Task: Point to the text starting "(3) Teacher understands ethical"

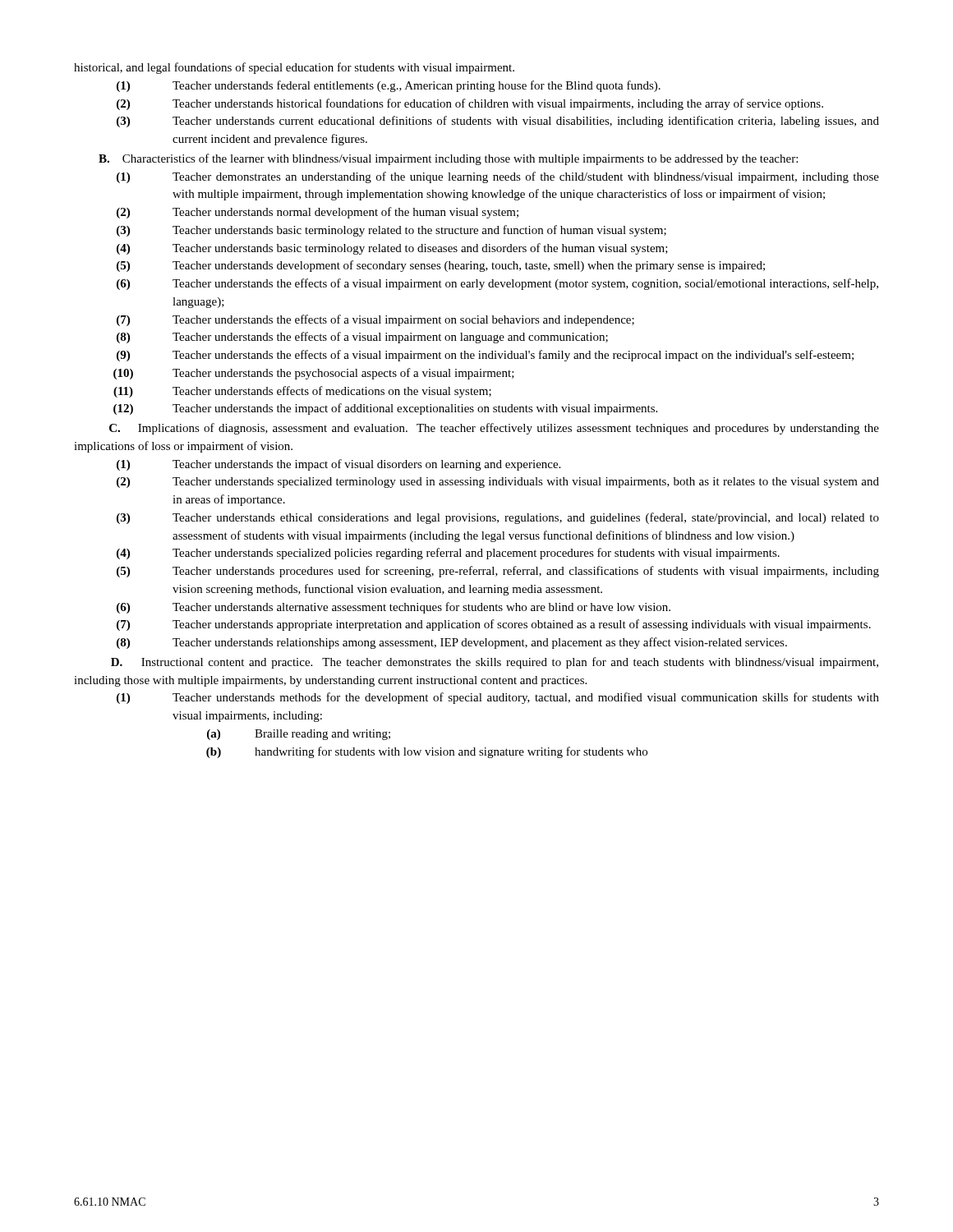Action: pos(476,527)
